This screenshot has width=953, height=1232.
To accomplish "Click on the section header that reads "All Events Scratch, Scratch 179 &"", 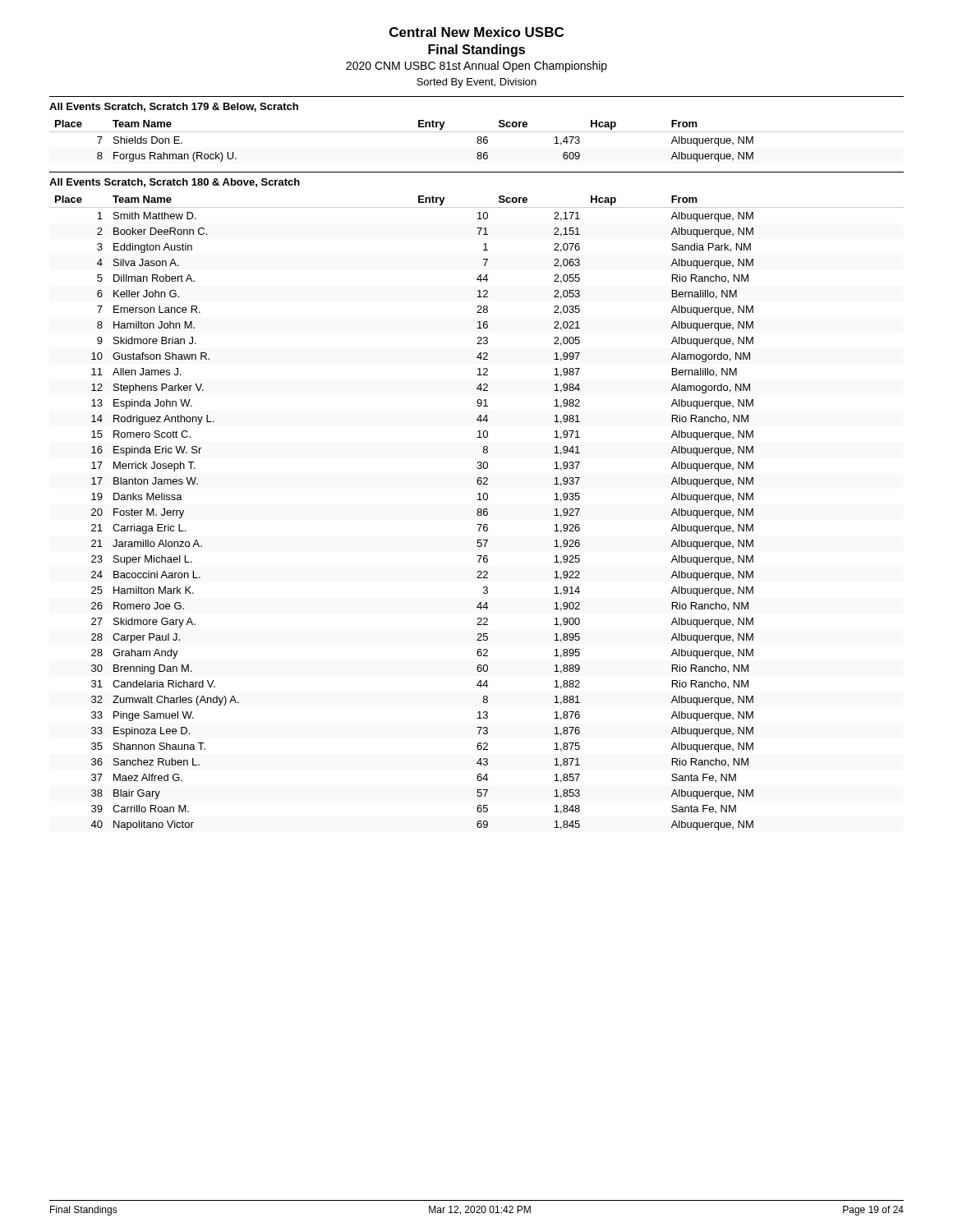I will click(x=174, y=106).
